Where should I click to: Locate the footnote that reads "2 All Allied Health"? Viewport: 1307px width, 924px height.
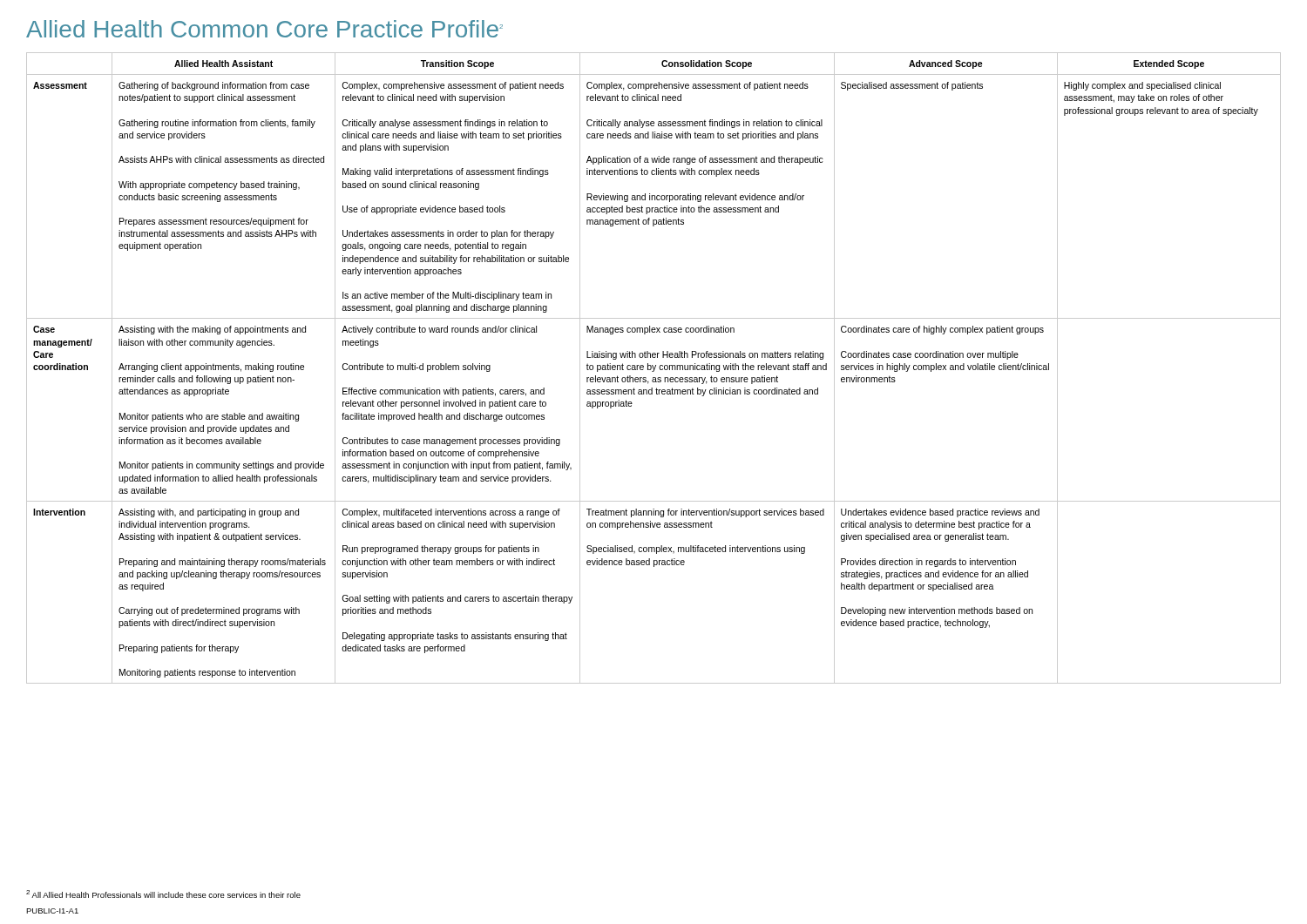[163, 894]
